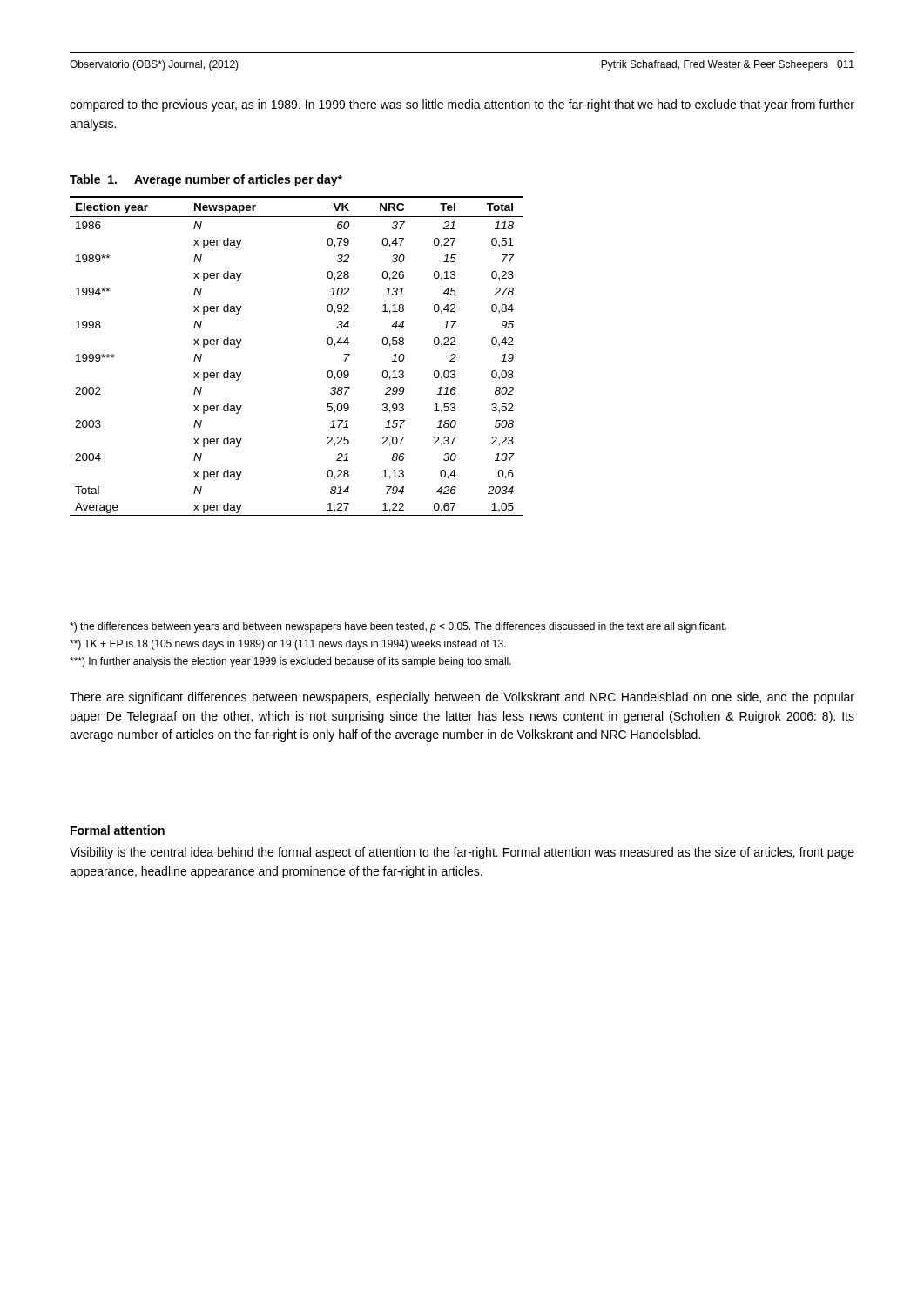Click on the text block starting ") the differences between"
The image size is (924, 1307).
point(398,627)
